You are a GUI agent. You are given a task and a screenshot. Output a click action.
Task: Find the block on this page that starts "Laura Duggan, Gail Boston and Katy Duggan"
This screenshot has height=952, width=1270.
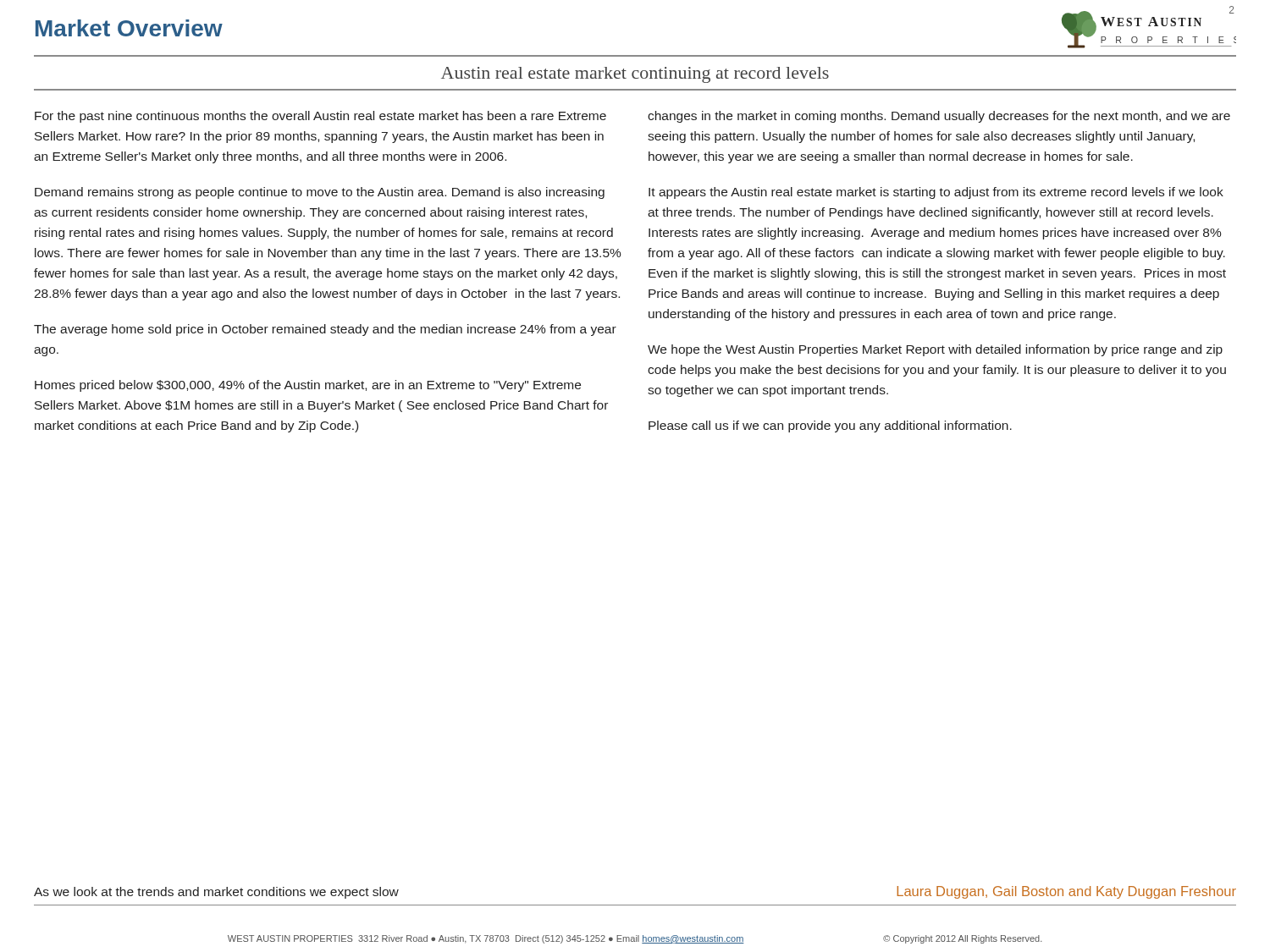pos(1066,891)
